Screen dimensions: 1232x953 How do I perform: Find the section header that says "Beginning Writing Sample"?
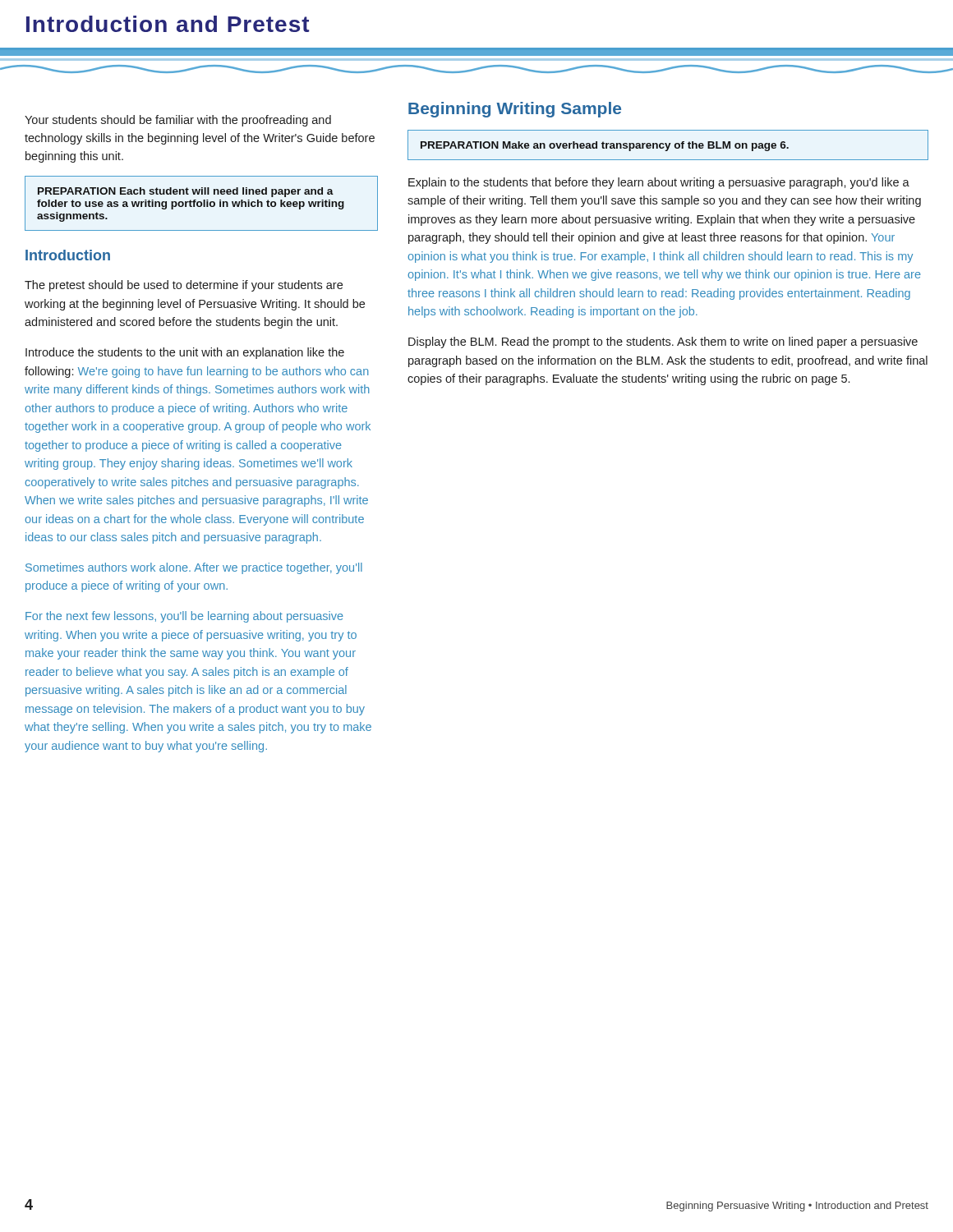tap(515, 110)
